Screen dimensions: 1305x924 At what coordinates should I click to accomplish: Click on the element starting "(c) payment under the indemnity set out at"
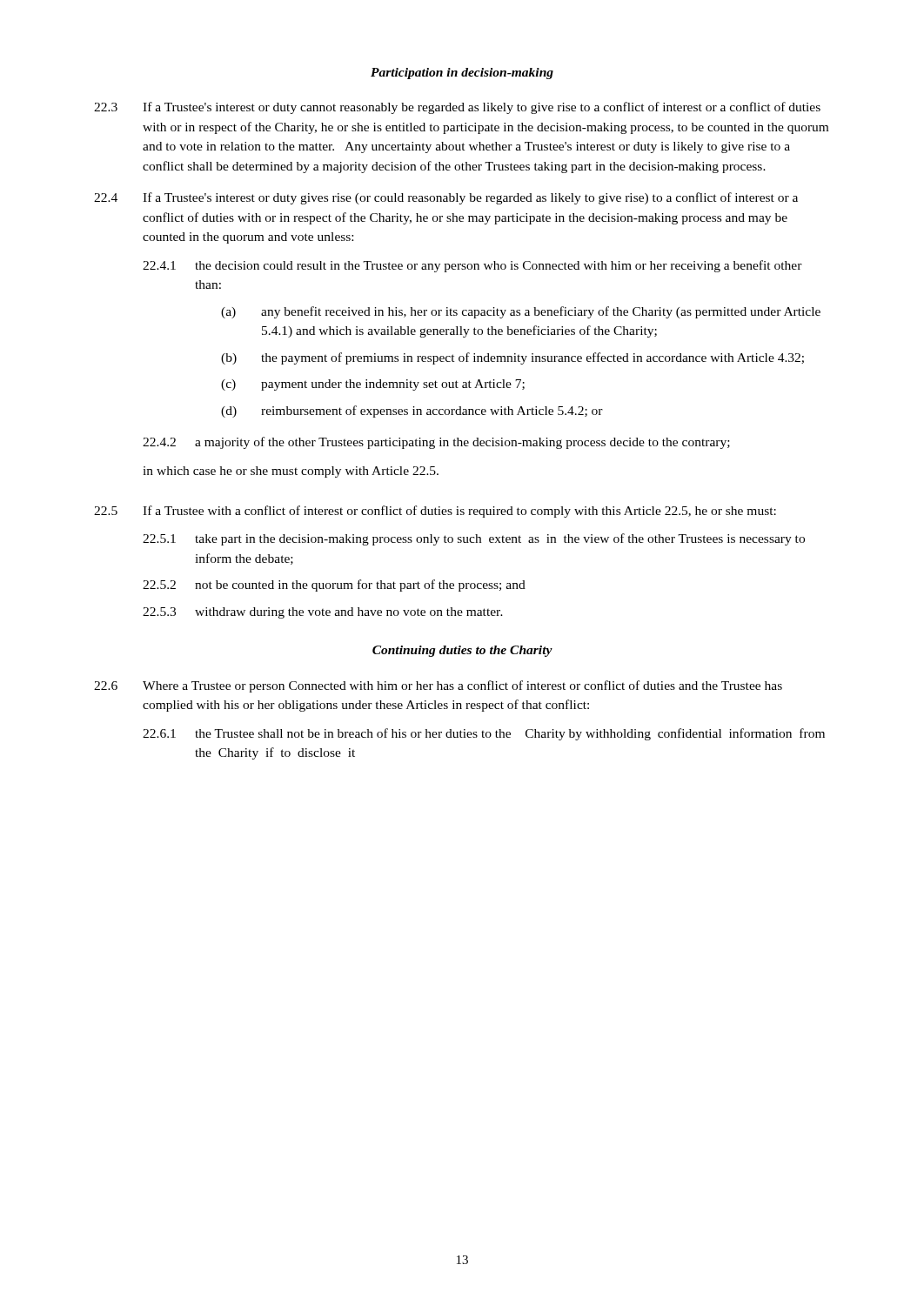(x=526, y=384)
